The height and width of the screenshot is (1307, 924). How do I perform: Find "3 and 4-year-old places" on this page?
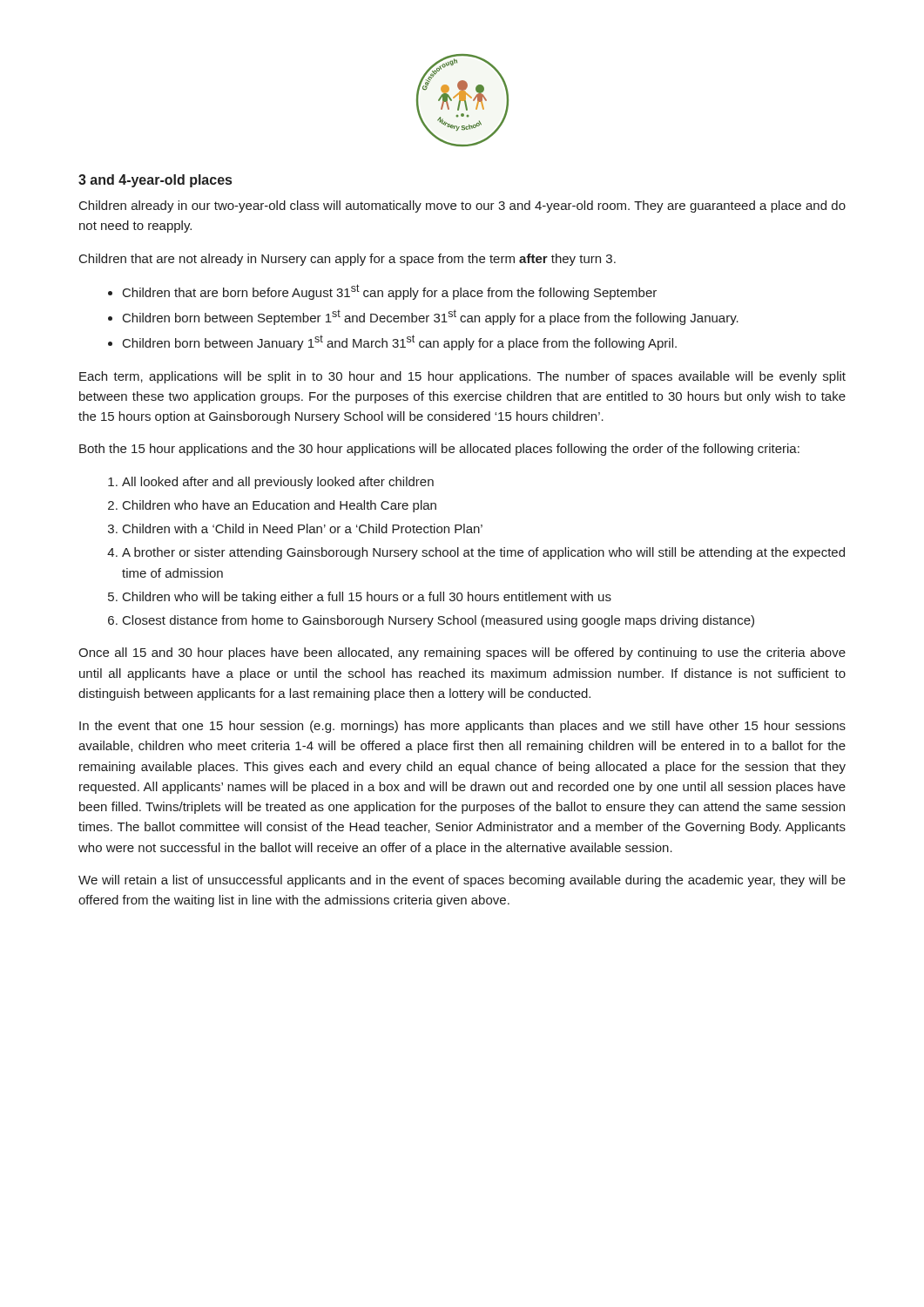click(x=155, y=180)
